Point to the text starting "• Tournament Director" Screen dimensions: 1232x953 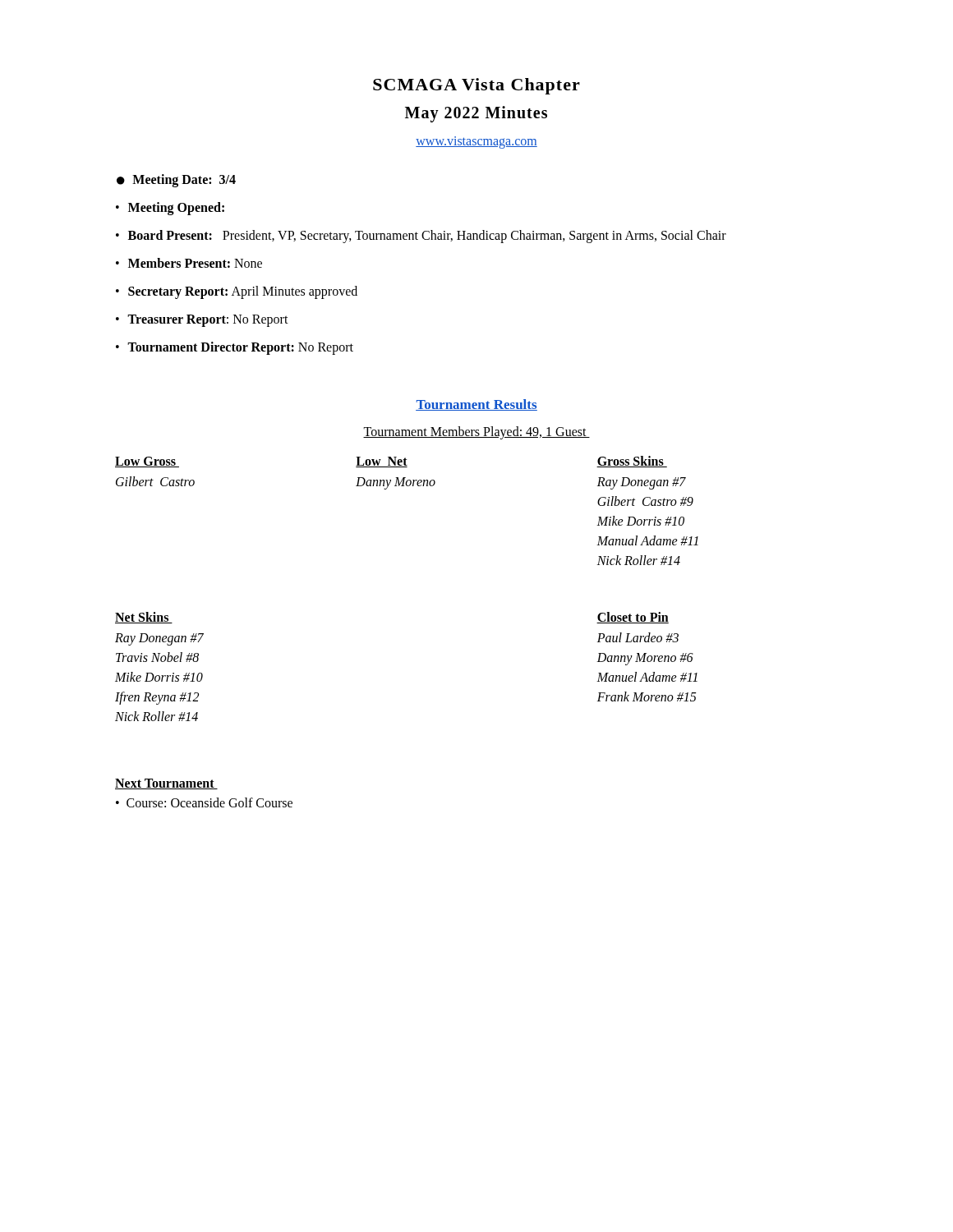(x=234, y=348)
